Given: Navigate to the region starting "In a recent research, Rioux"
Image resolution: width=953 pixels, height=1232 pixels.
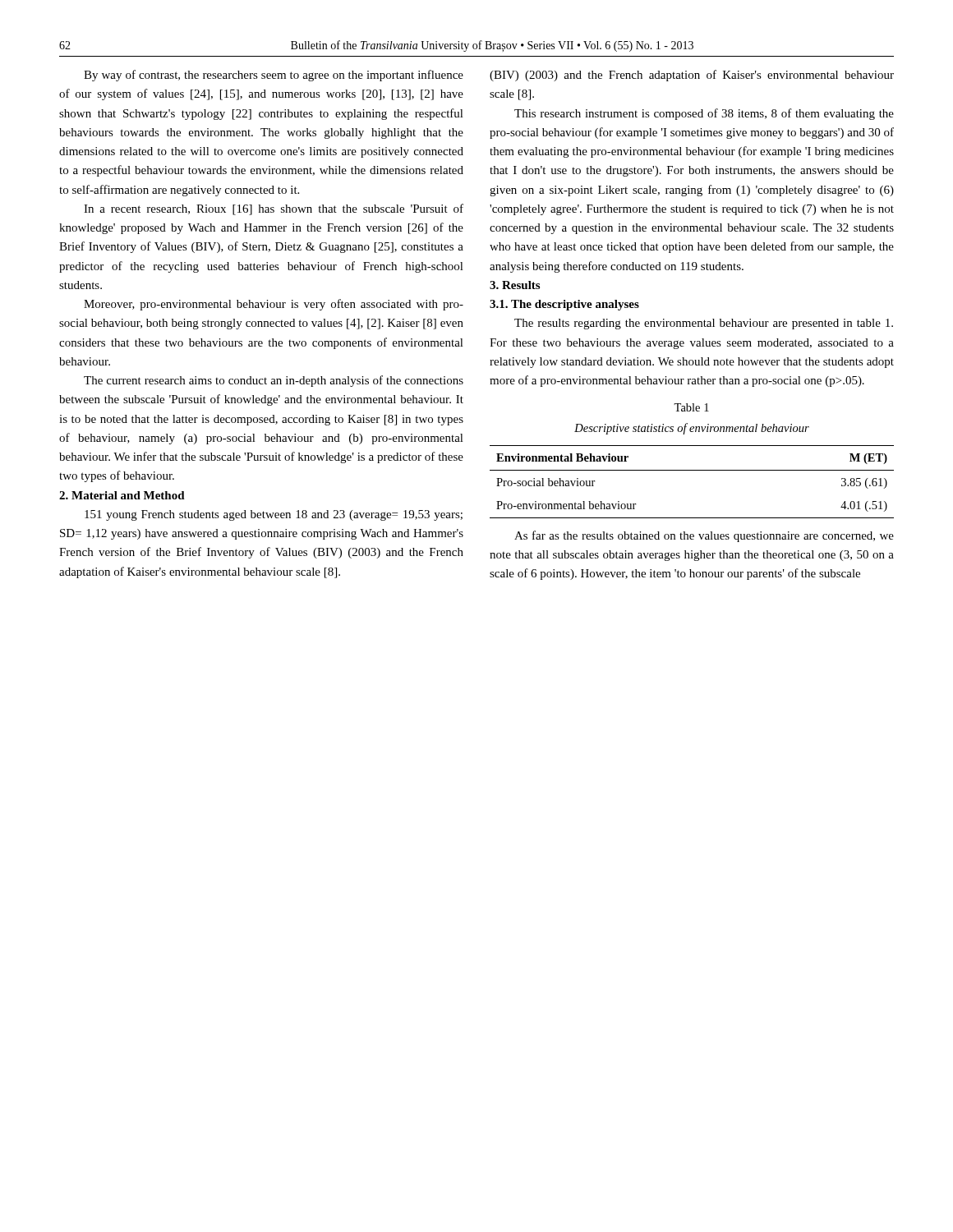Looking at the screenshot, I should [x=261, y=247].
